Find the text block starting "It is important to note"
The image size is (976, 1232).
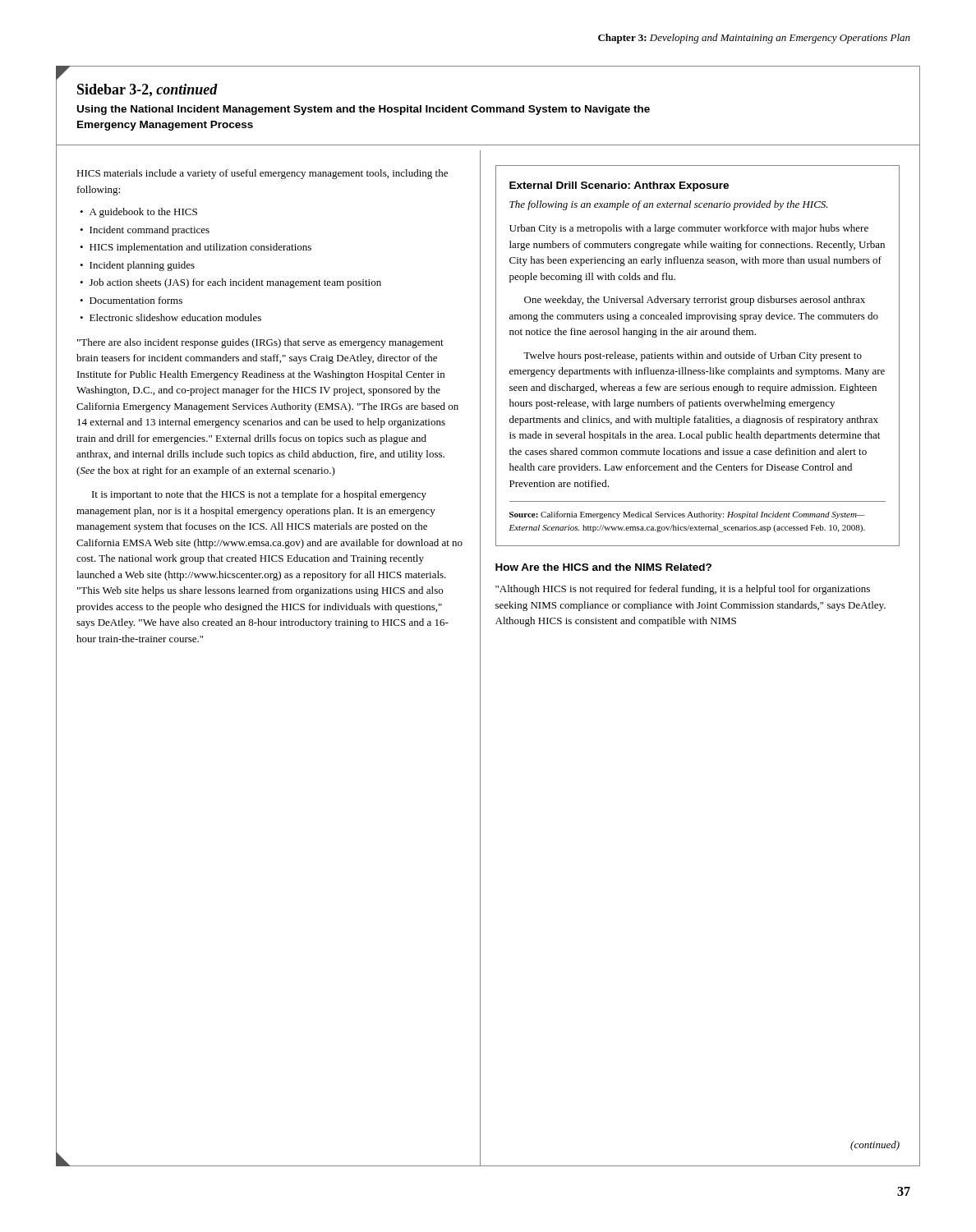(270, 566)
